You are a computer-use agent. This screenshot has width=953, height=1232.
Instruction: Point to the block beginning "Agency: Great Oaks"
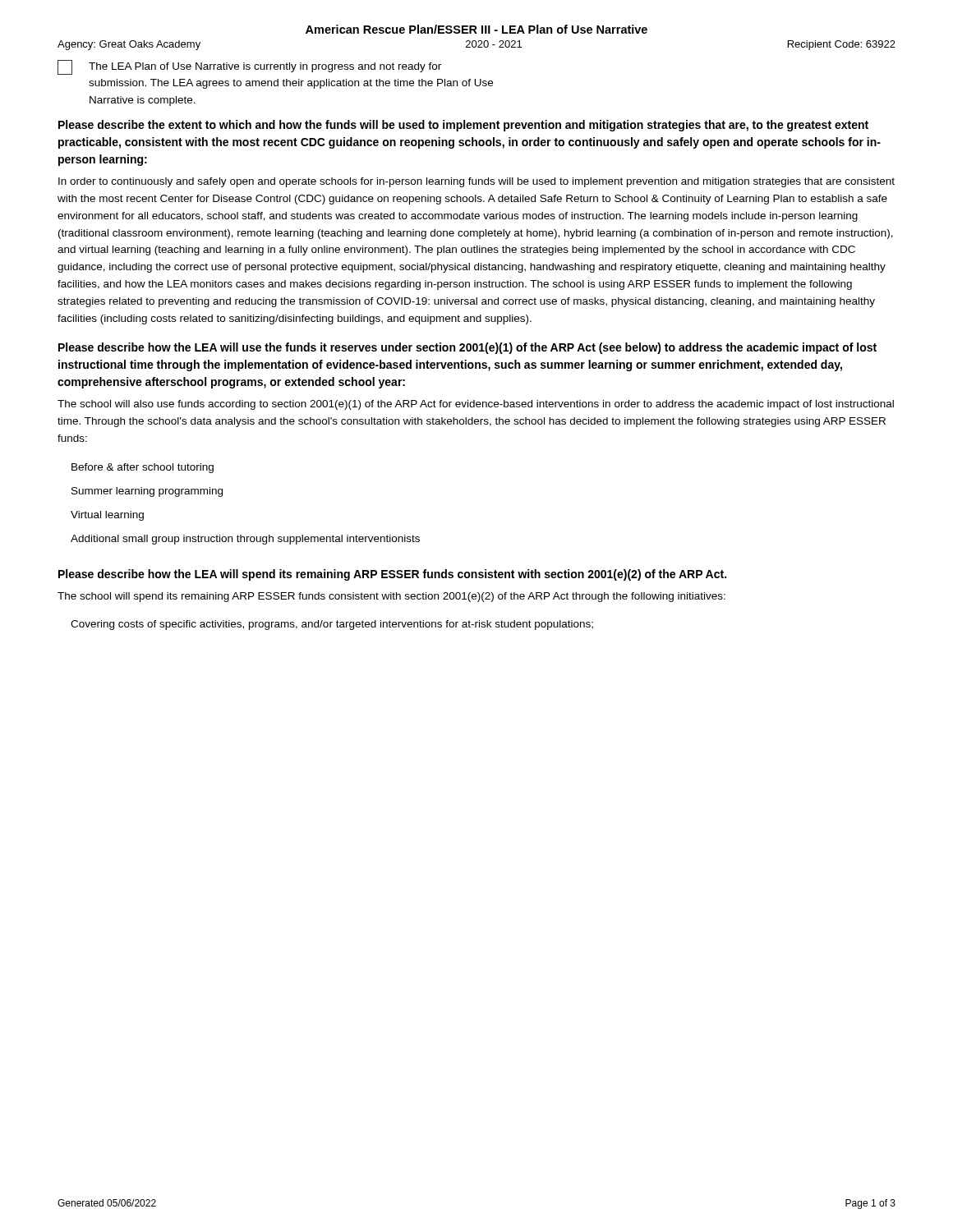(x=476, y=44)
